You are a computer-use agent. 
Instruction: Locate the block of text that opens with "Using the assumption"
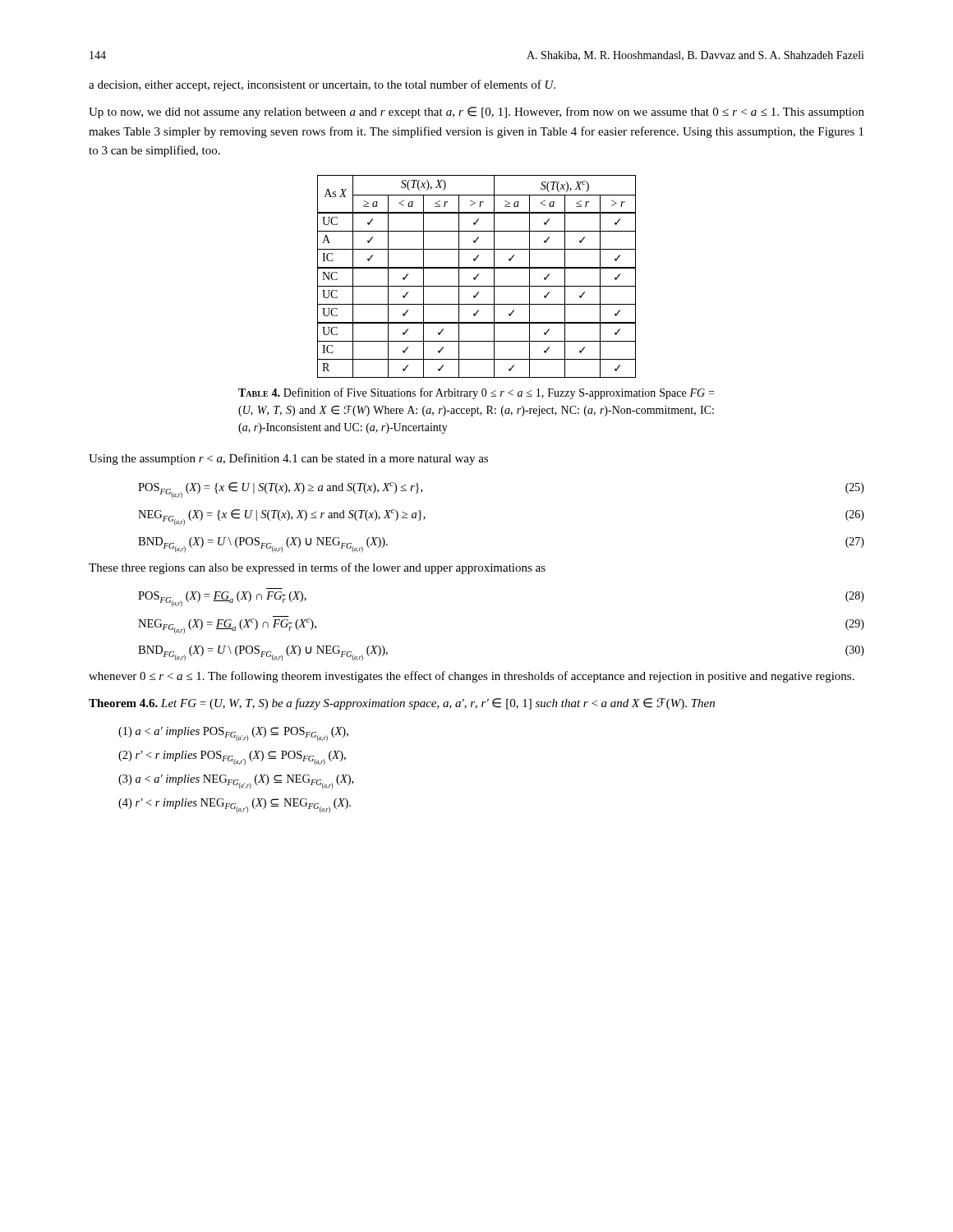tap(476, 458)
